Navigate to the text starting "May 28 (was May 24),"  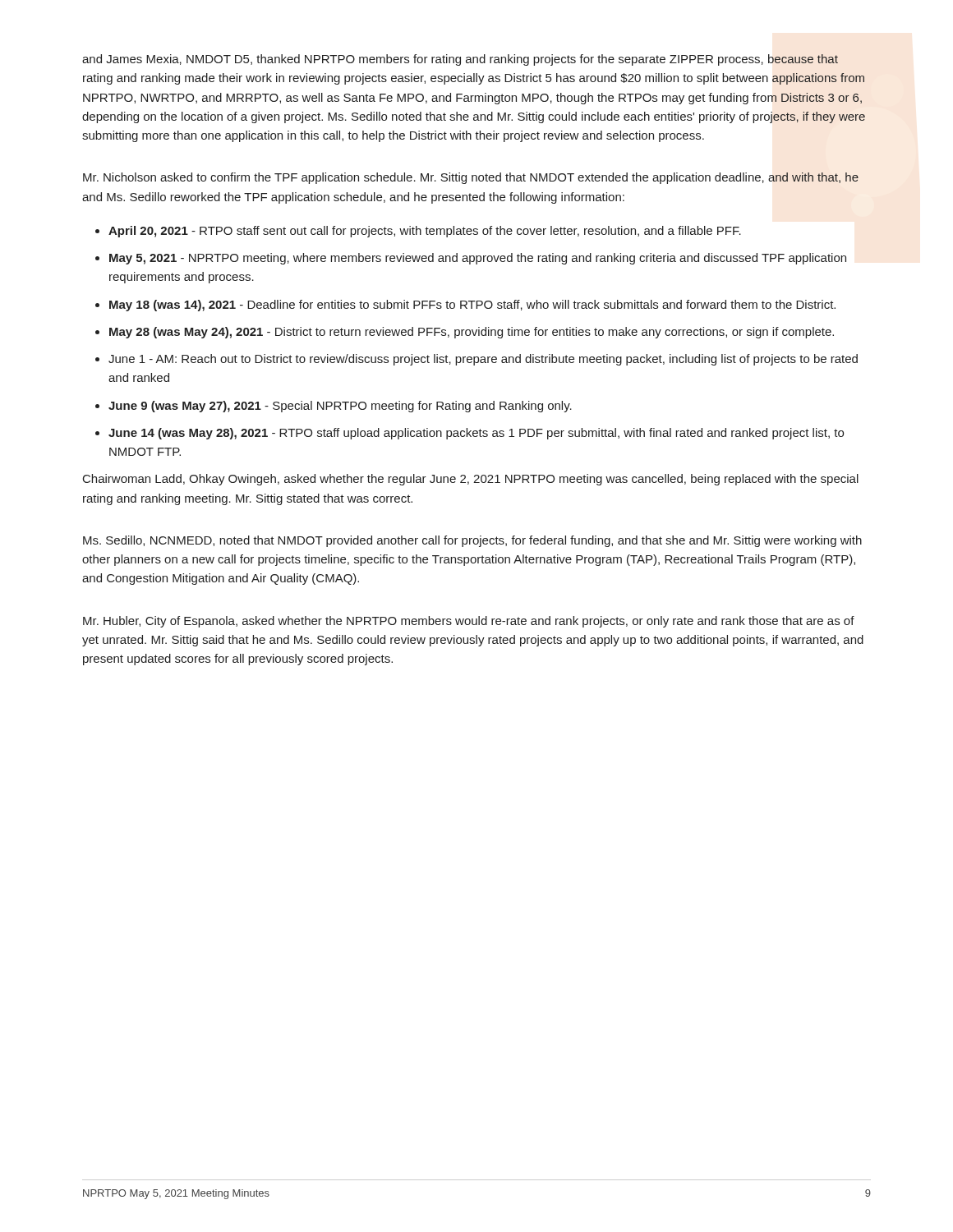pyautogui.click(x=472, y=331)
